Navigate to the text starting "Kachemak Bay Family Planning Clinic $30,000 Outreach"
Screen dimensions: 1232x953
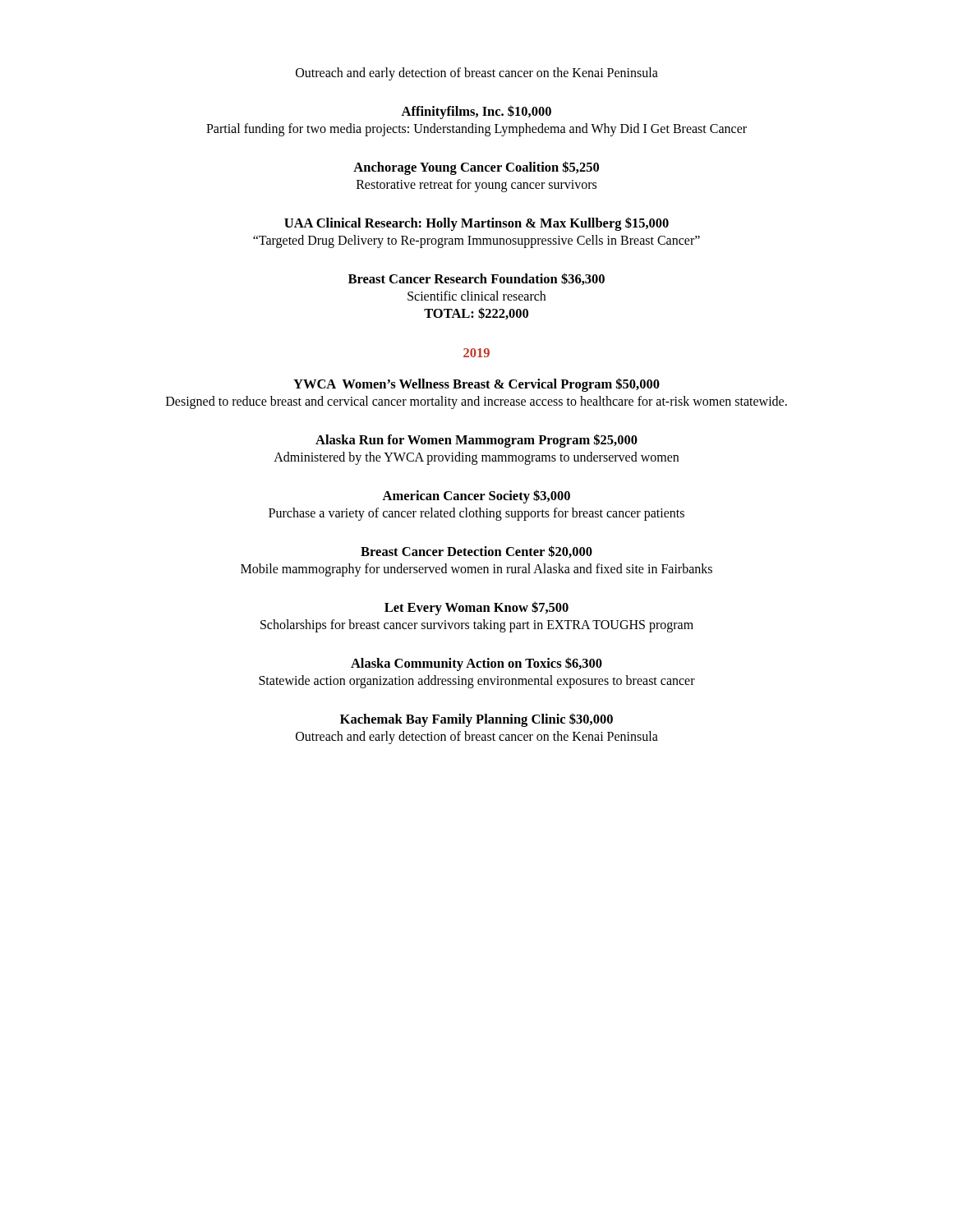pos(476,728)
